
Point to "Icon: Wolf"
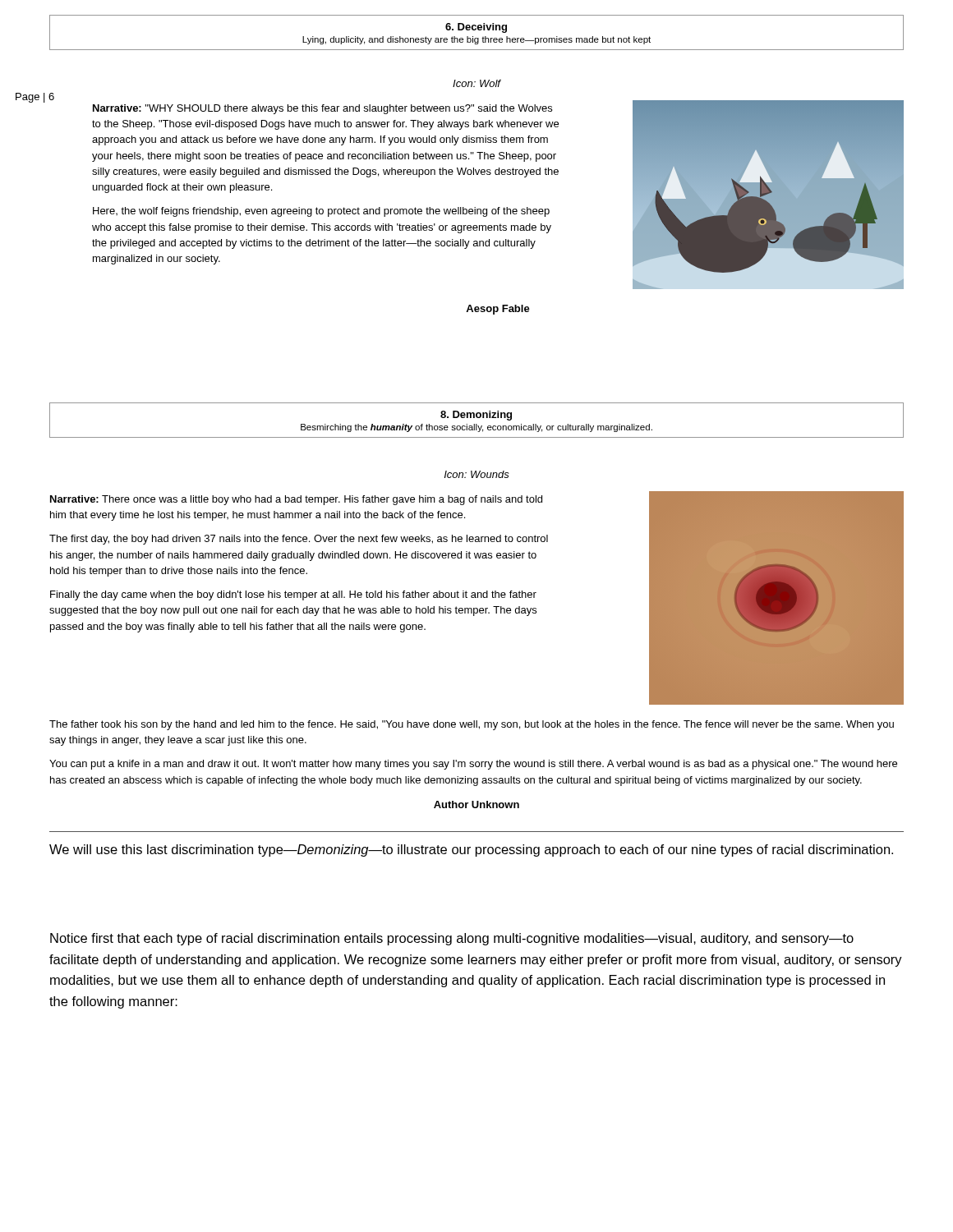(476, 83)
